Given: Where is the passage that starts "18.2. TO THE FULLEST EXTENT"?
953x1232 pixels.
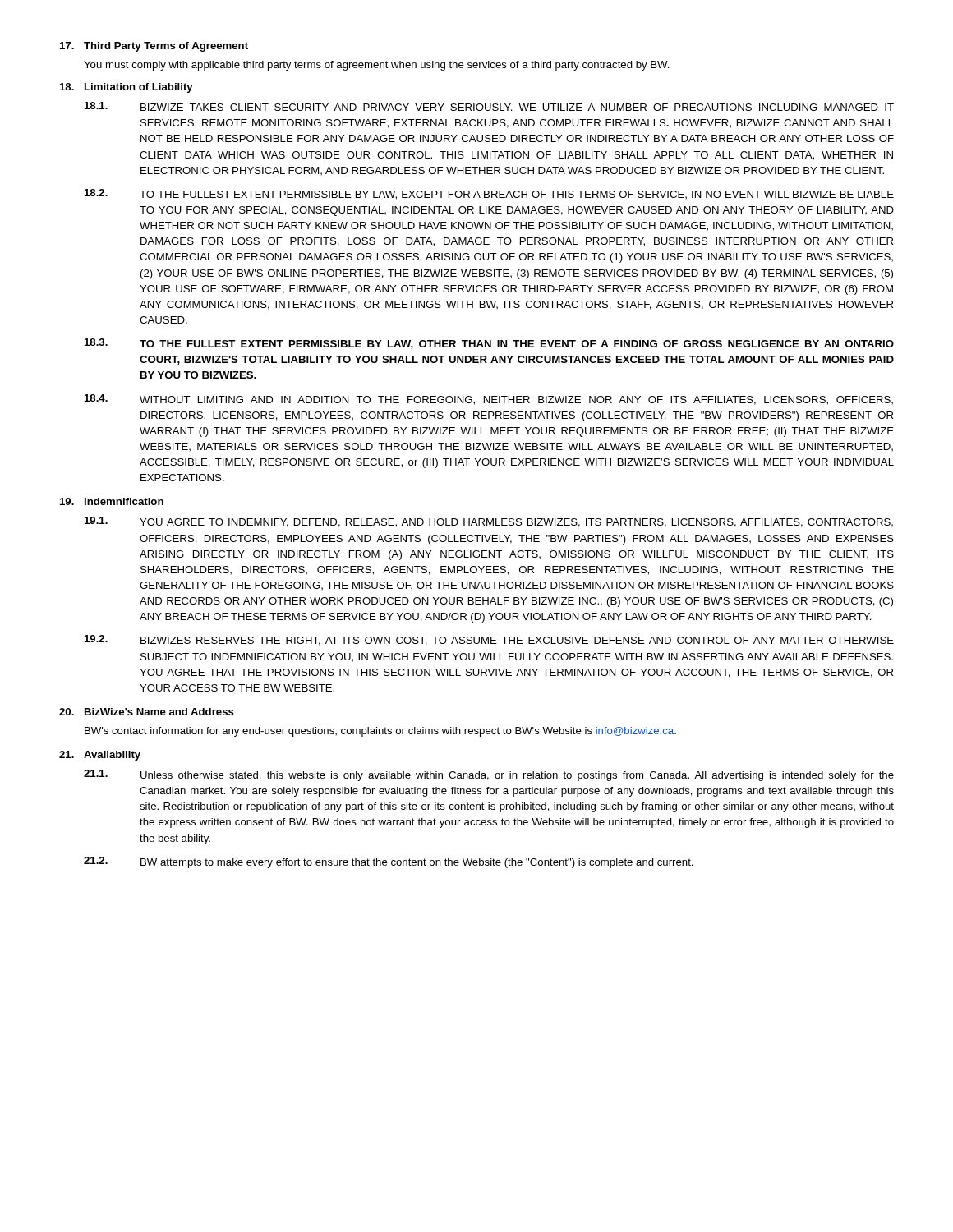Looking at the screenshot, I should coord(489,257).
